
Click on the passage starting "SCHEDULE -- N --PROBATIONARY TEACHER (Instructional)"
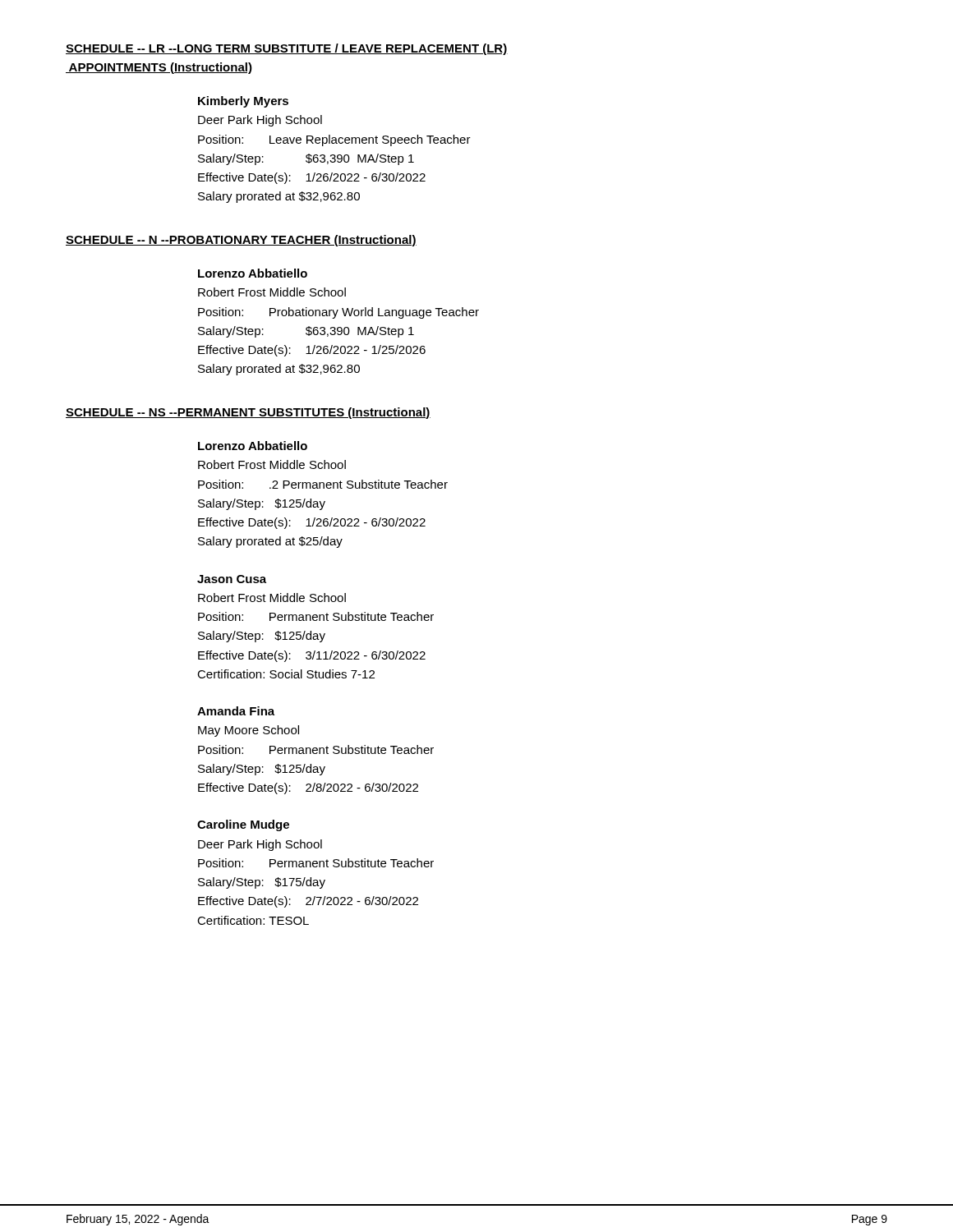pyautogui.click(x=241, y=239)
